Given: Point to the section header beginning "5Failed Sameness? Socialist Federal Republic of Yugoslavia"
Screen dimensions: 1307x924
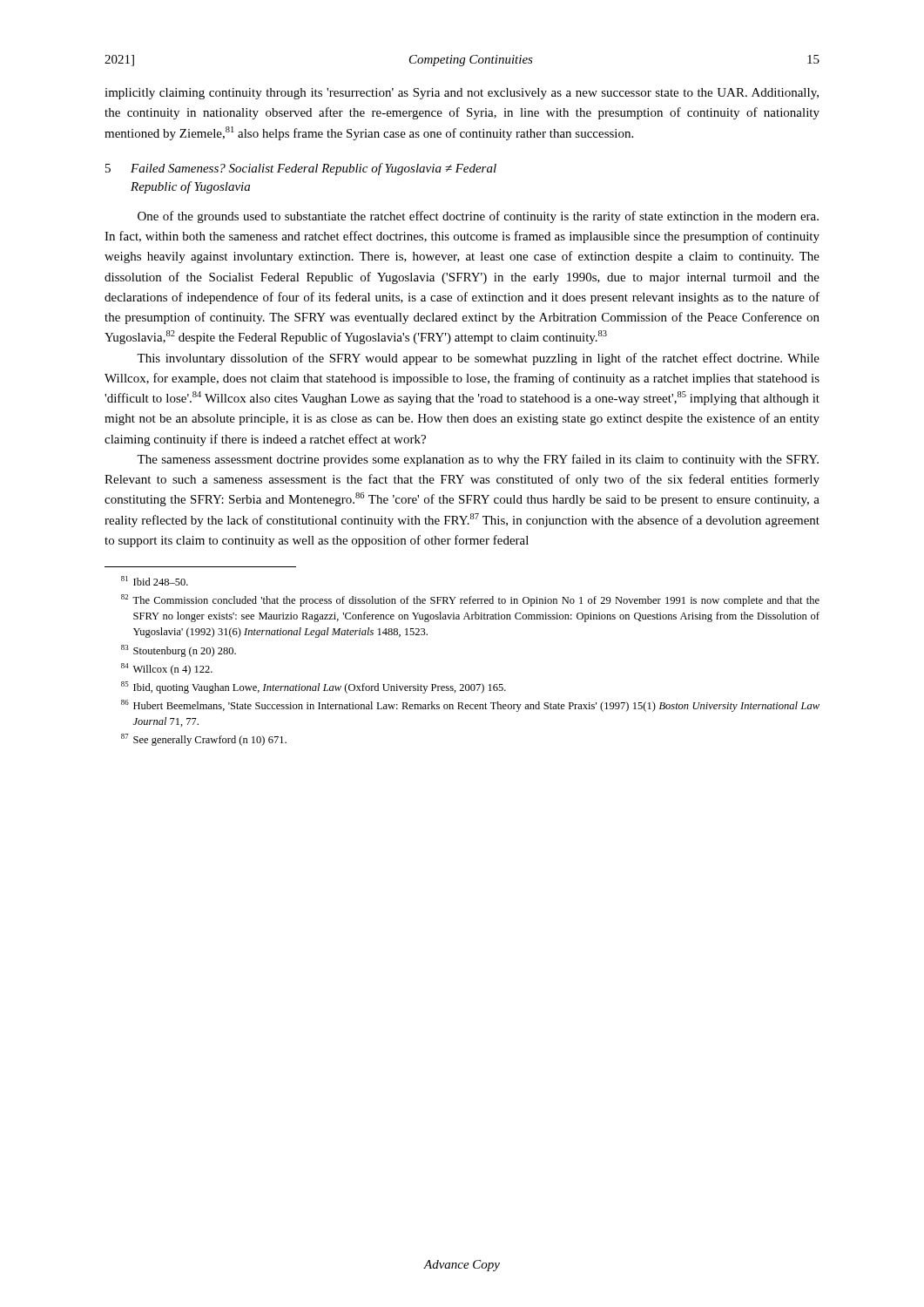Looking at the screenshot, I should (300, 177).
